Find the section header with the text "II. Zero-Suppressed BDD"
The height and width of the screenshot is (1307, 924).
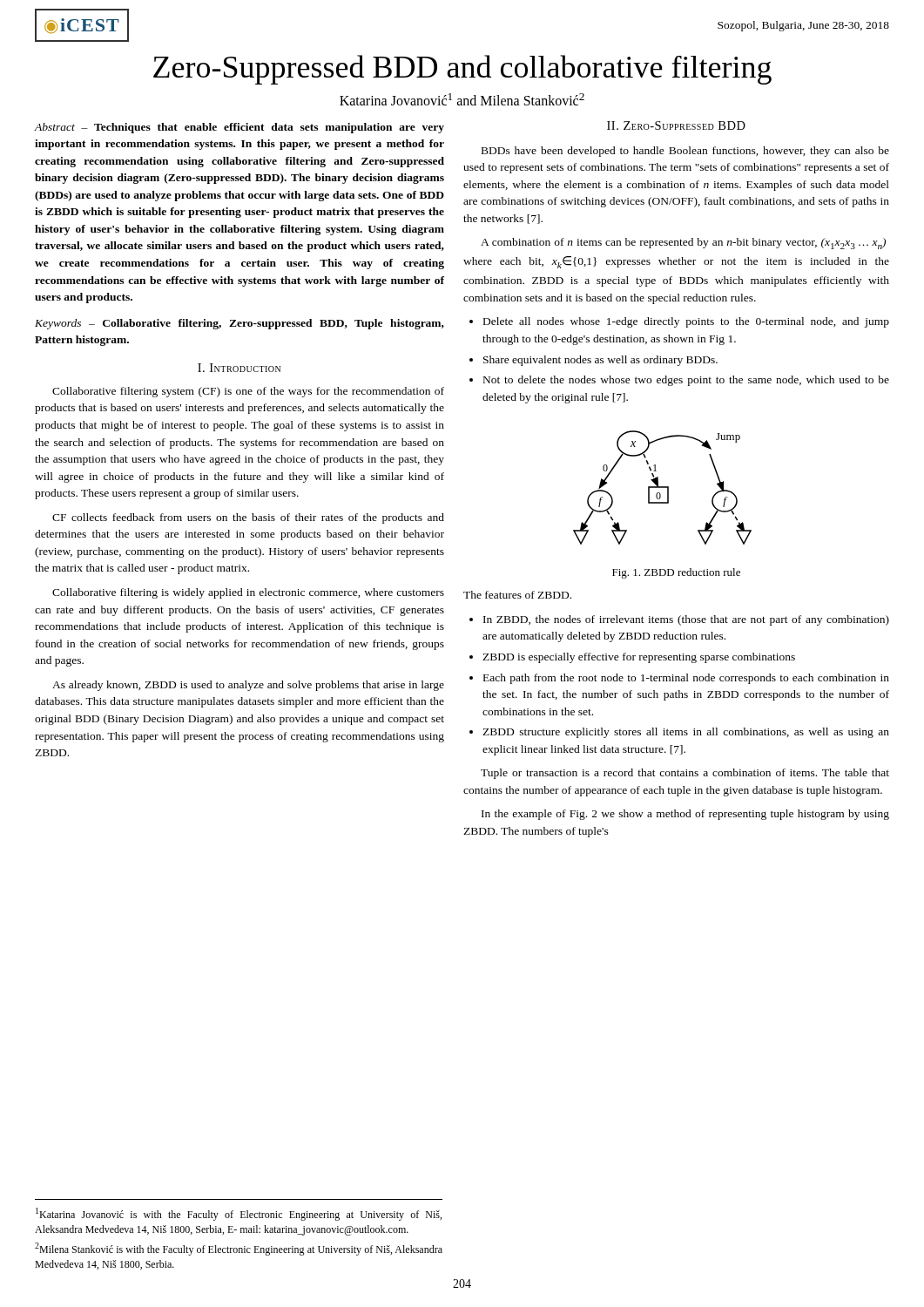click(x=676, y=125)
